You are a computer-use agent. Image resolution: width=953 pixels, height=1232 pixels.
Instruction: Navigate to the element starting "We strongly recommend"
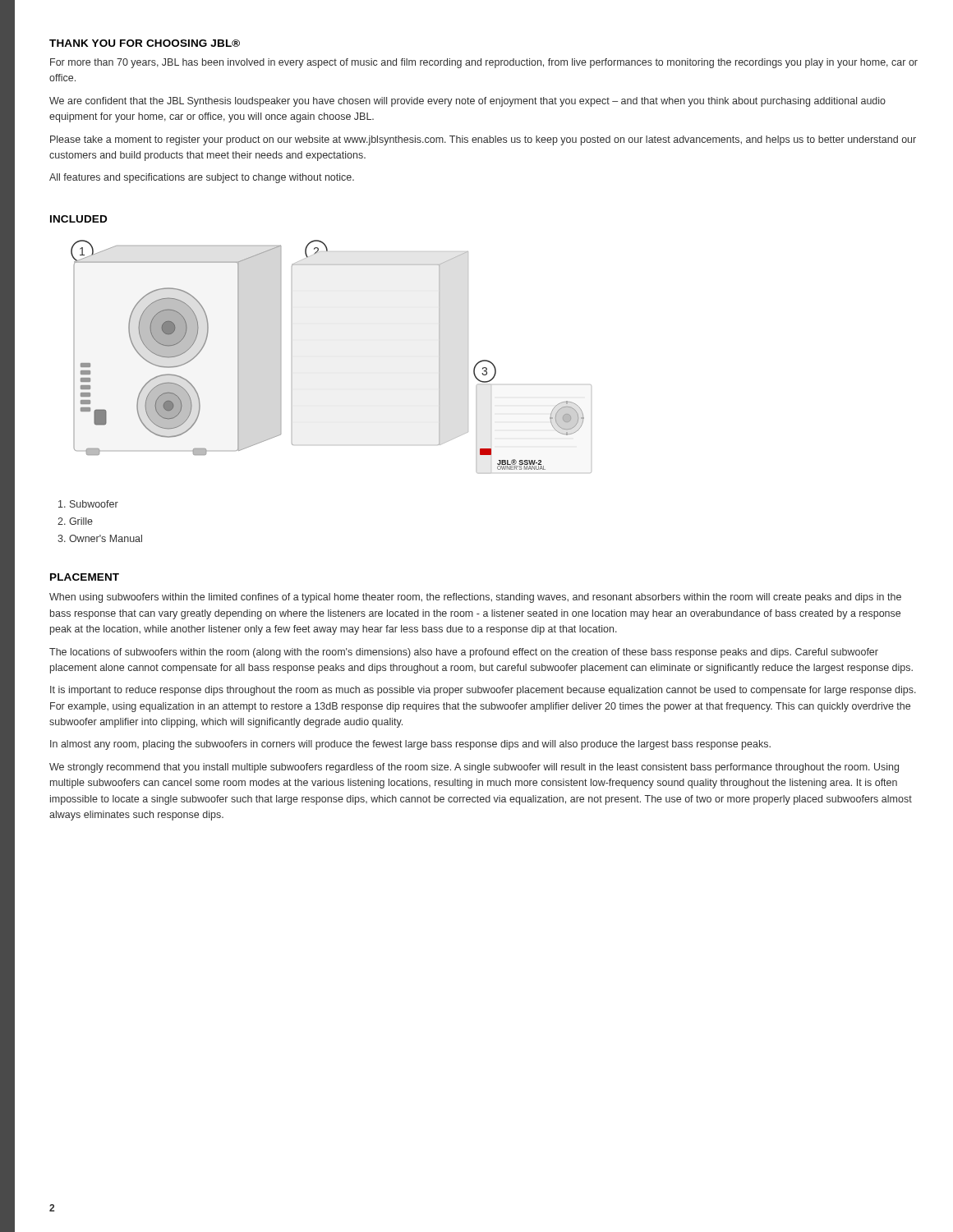click(x=480, y=791)
